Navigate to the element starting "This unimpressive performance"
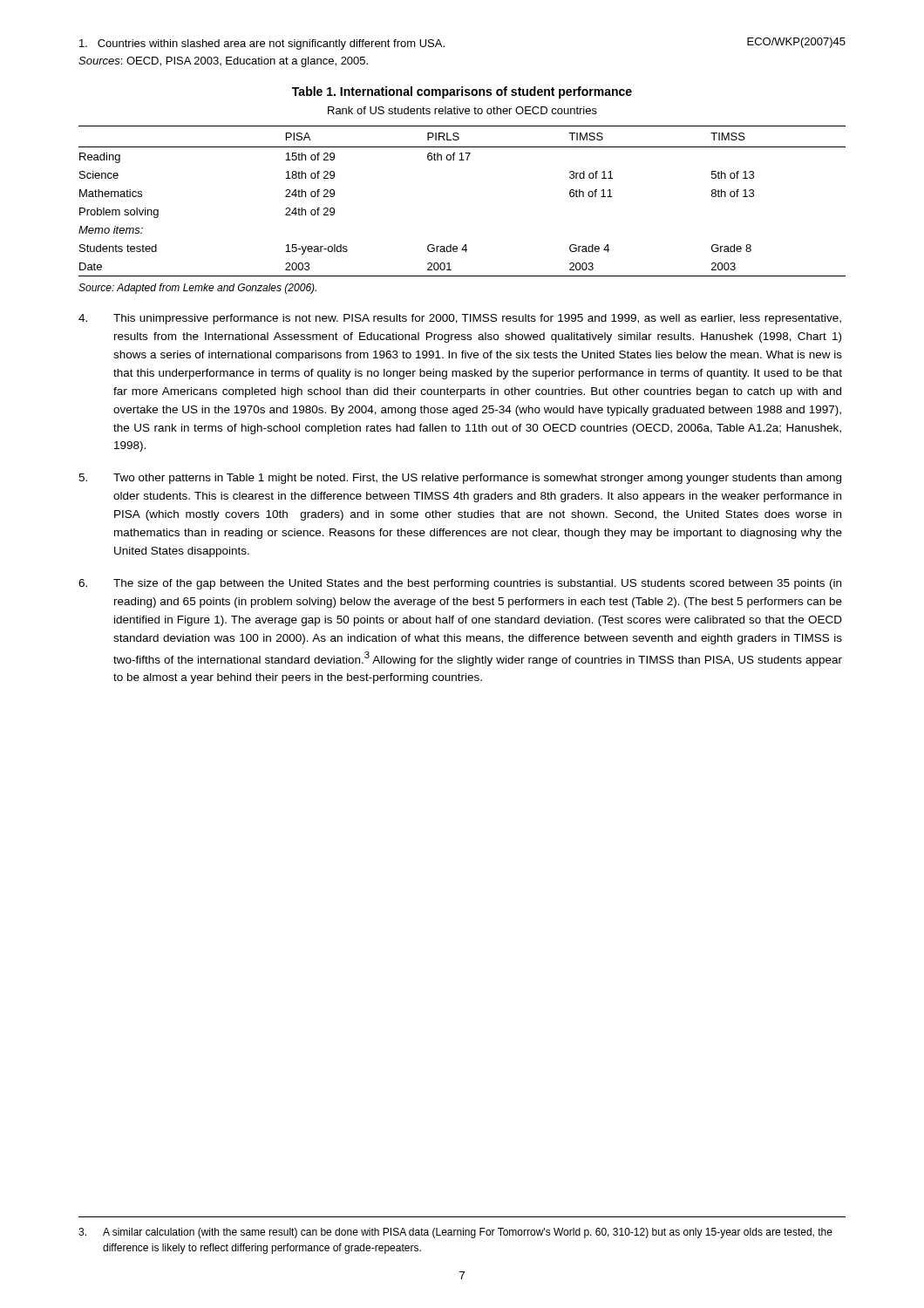 [x=460, y=383]
